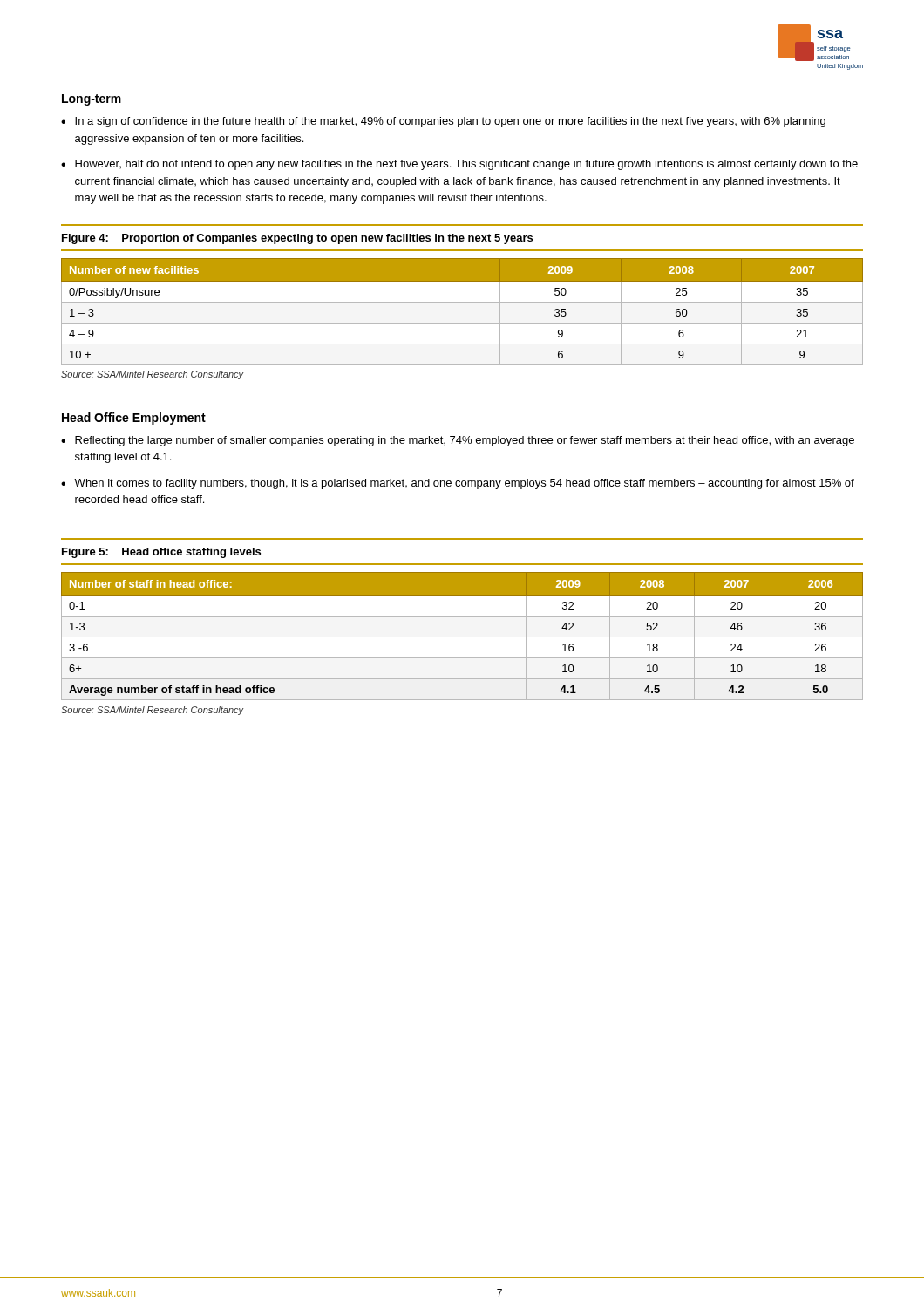Image resolution: width=924 pixels, height=1308 pixels.
Task: Find the table that mentions "4 – 9"
Action: (x=462, y=311)
